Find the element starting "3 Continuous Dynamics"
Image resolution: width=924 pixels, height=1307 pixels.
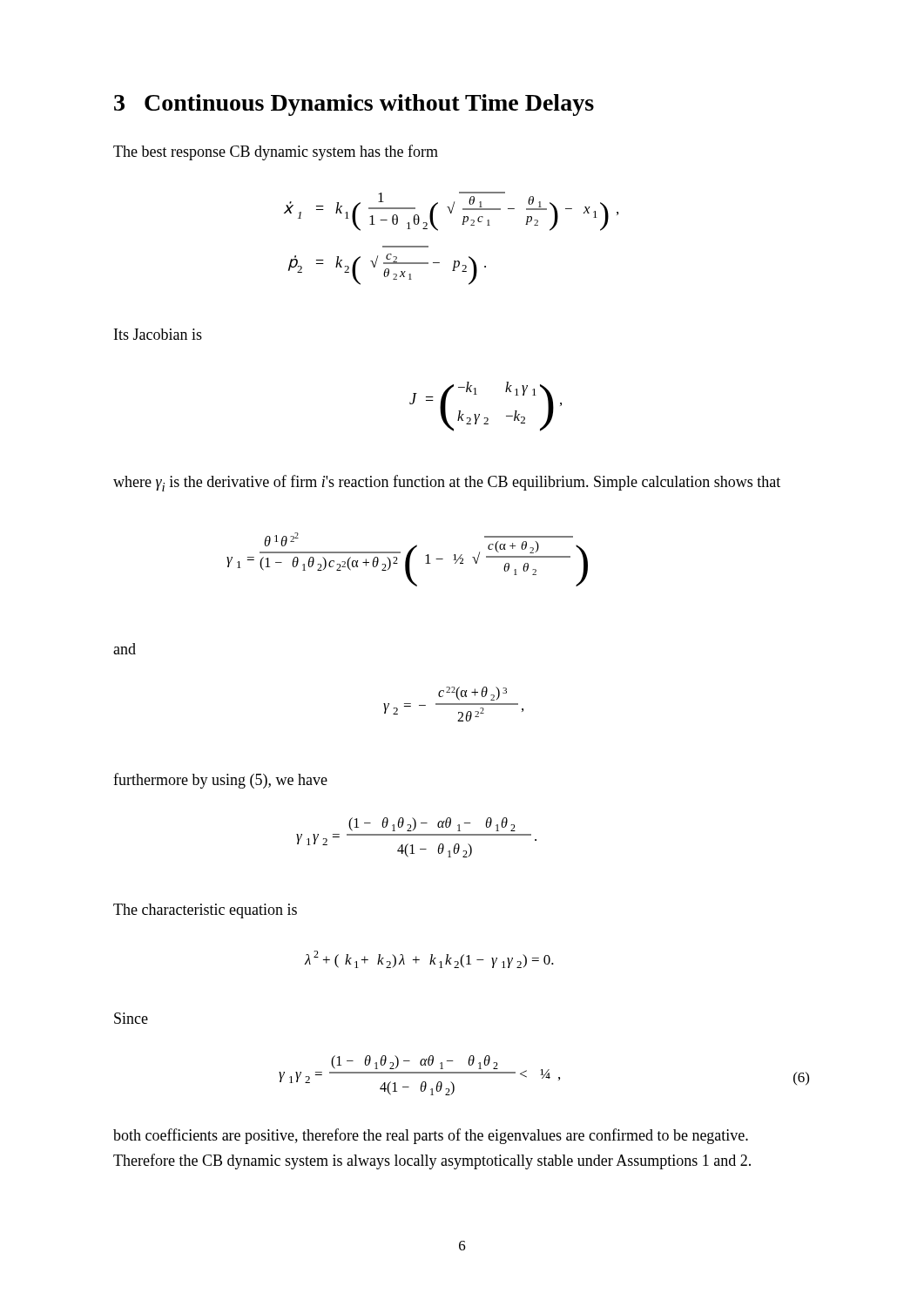coord(462,103)
